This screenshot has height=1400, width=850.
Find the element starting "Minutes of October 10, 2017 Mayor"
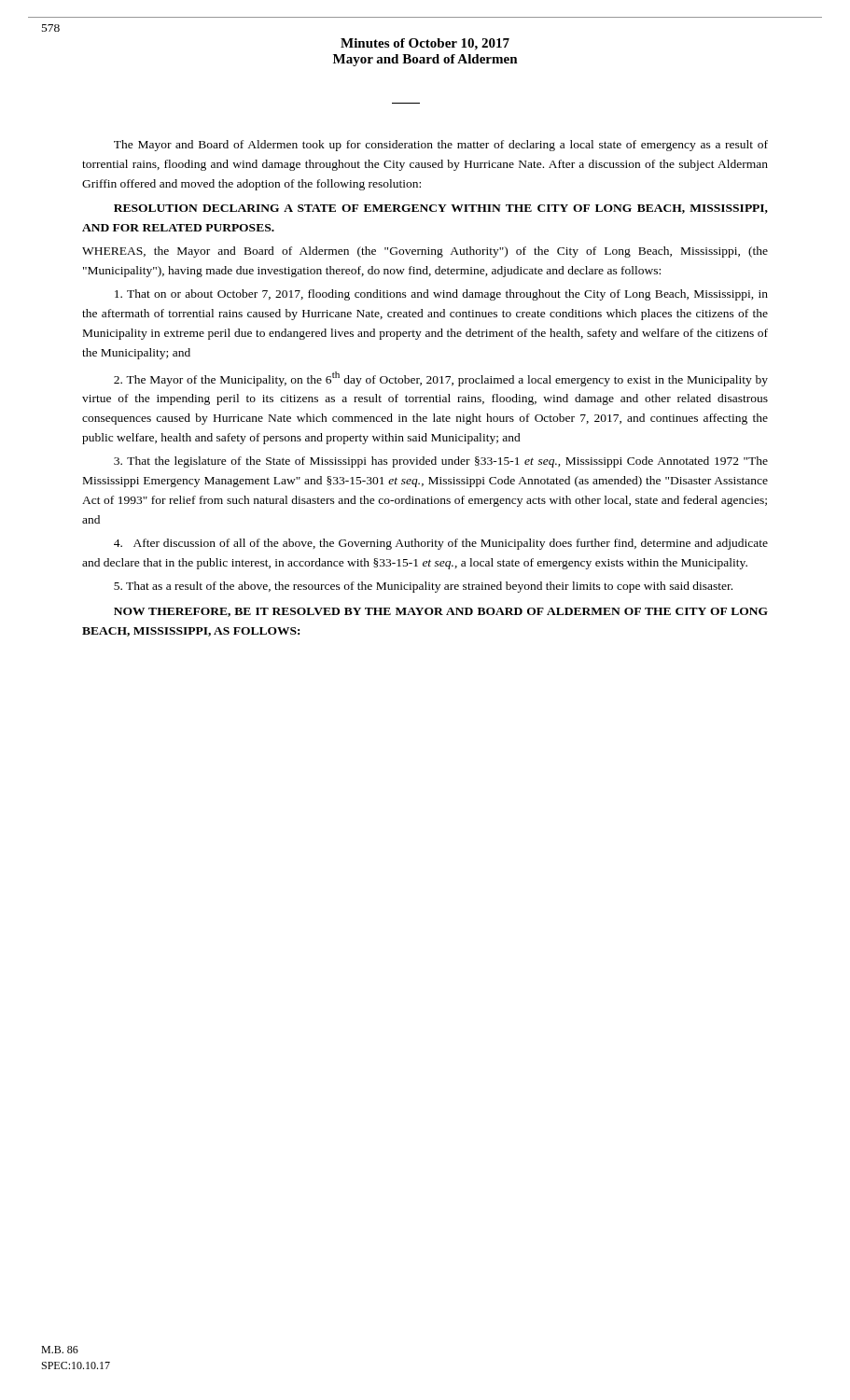[x=425, y=51]
